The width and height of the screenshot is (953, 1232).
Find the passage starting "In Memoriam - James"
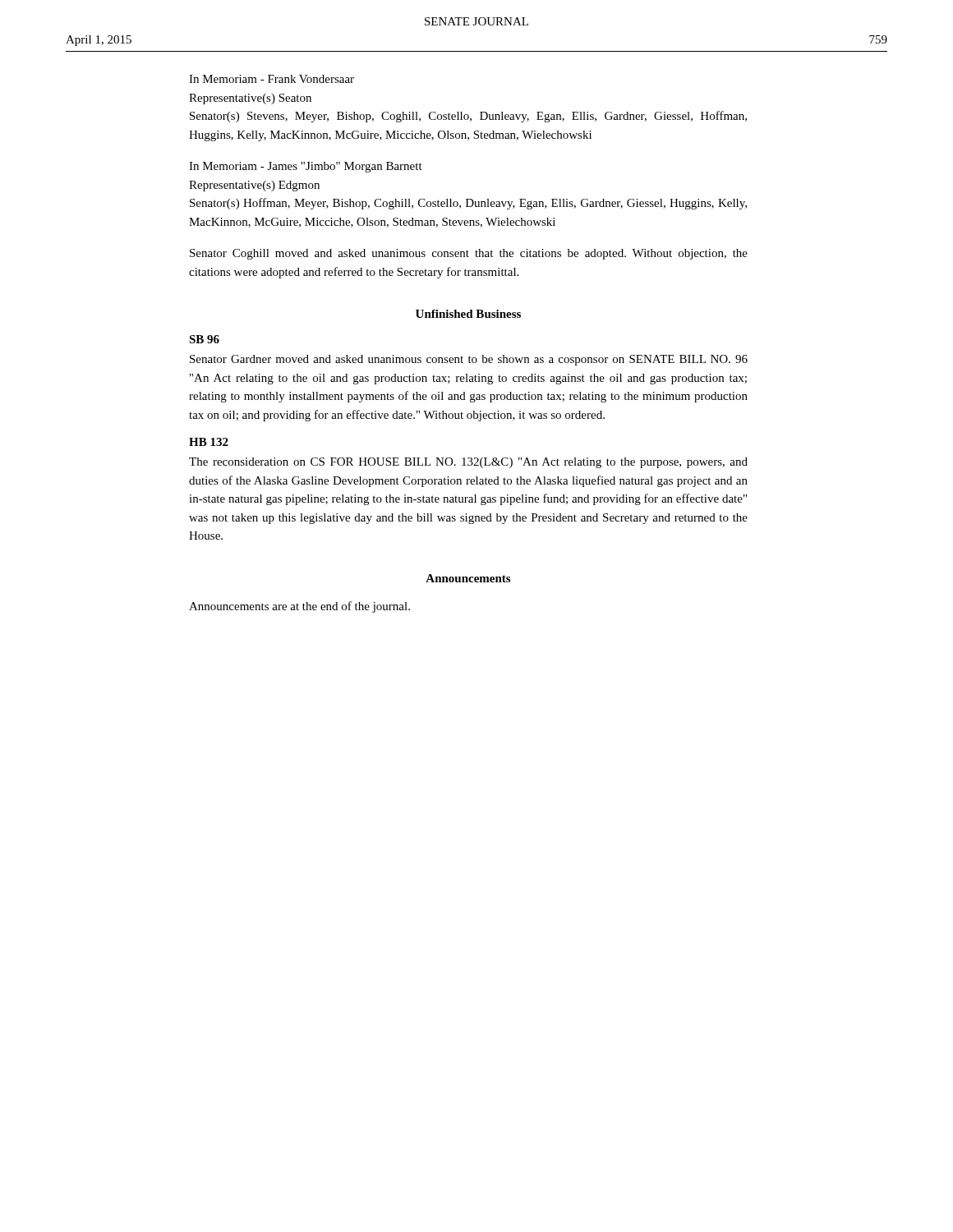[468, 194]
